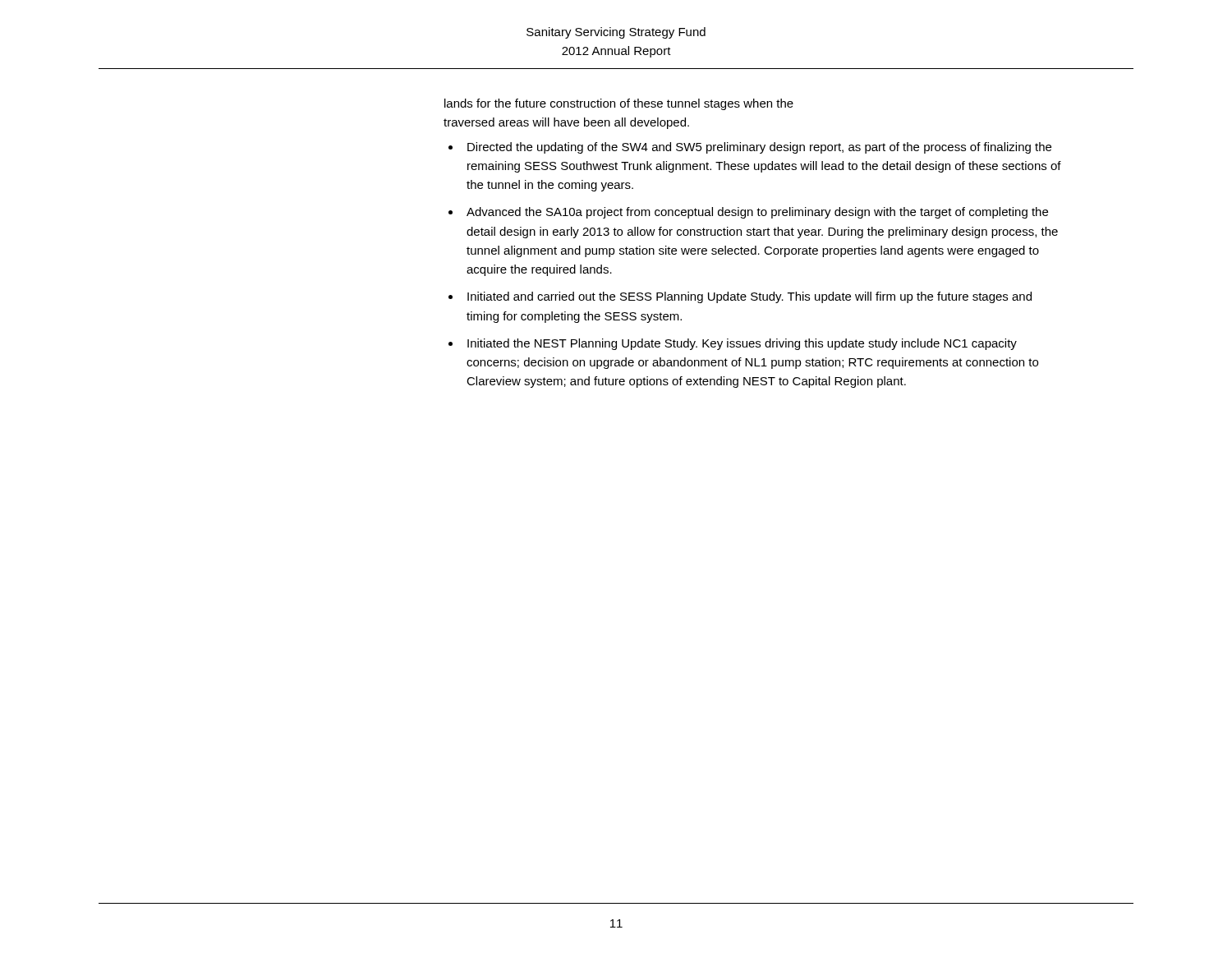Click on the block starting "Directed the updating of"
Screen dimensions: 953x1232
[764, 165]
